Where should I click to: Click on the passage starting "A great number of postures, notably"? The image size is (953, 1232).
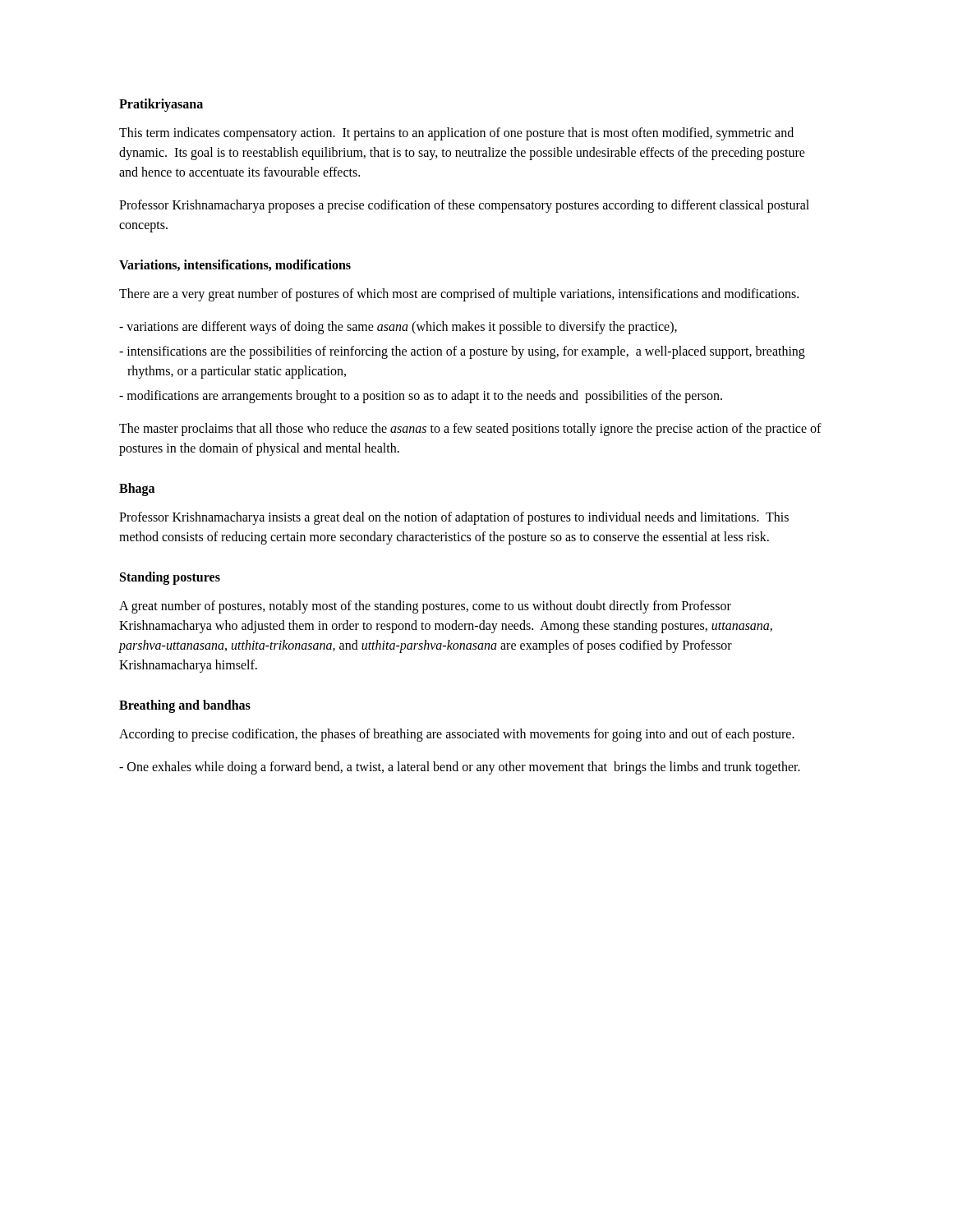[446, 635]
